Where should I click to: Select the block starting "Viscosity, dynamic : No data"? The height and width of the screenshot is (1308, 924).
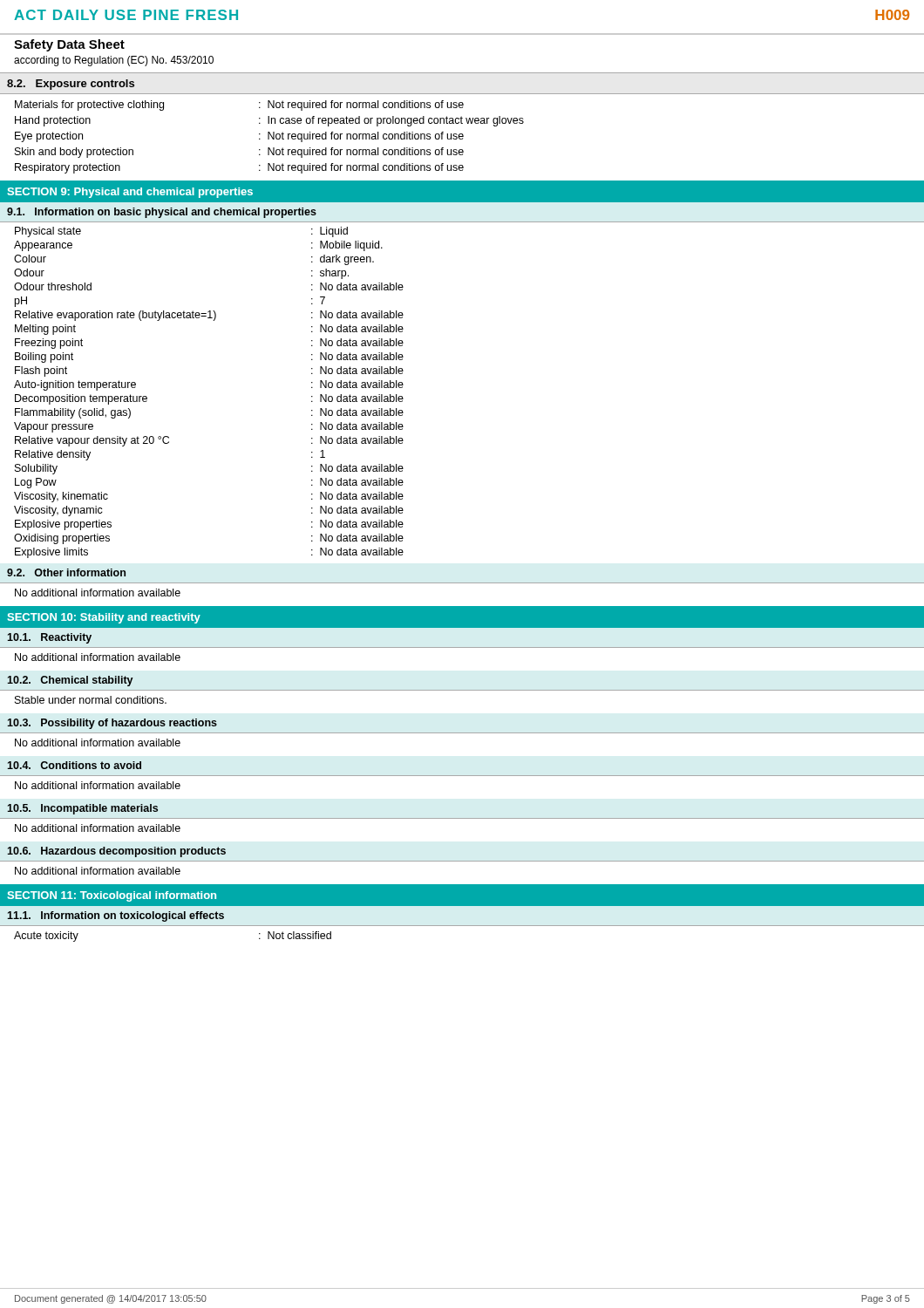(x=53, y=511)
